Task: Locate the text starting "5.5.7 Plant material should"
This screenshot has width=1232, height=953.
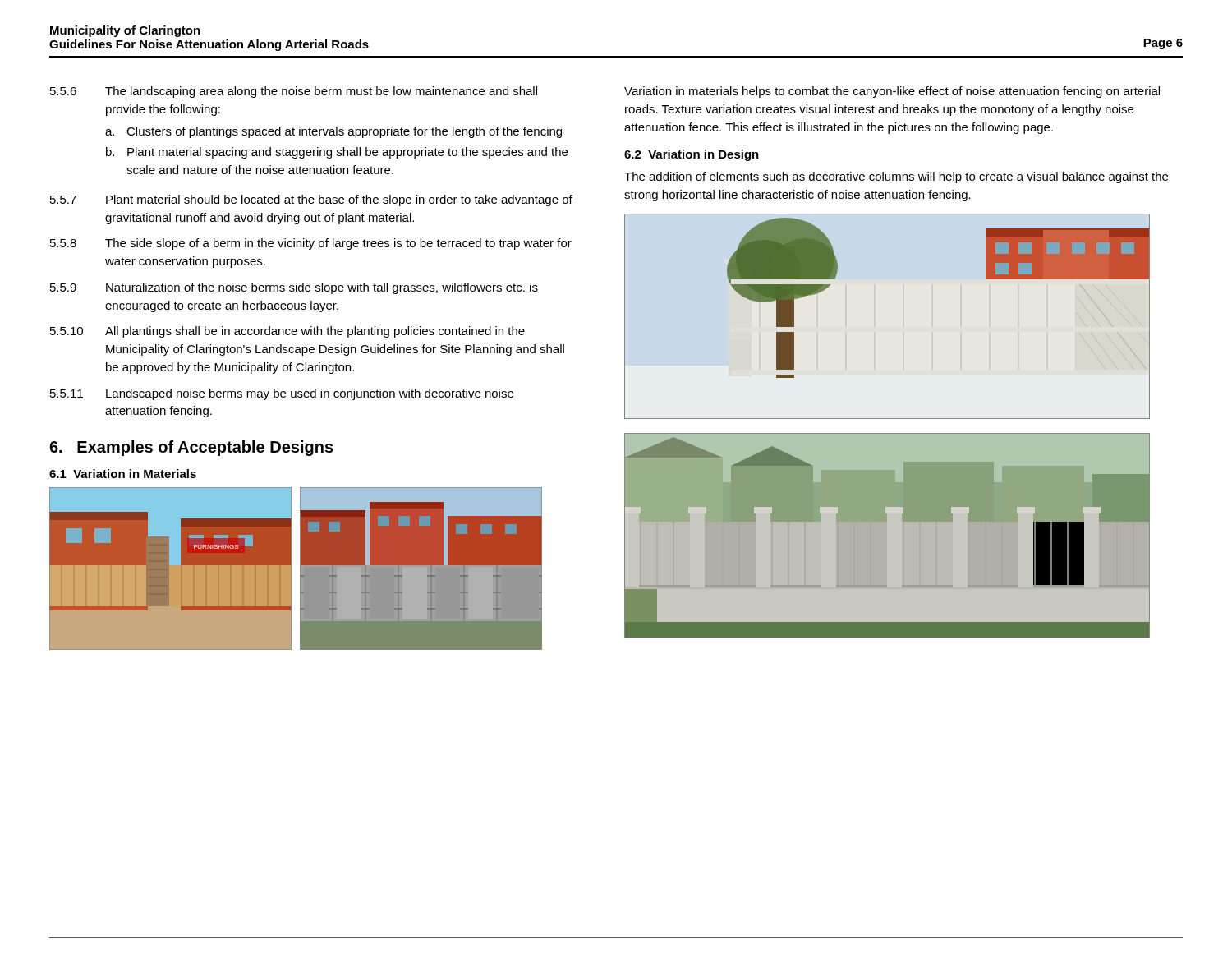Action: [312, 208]
